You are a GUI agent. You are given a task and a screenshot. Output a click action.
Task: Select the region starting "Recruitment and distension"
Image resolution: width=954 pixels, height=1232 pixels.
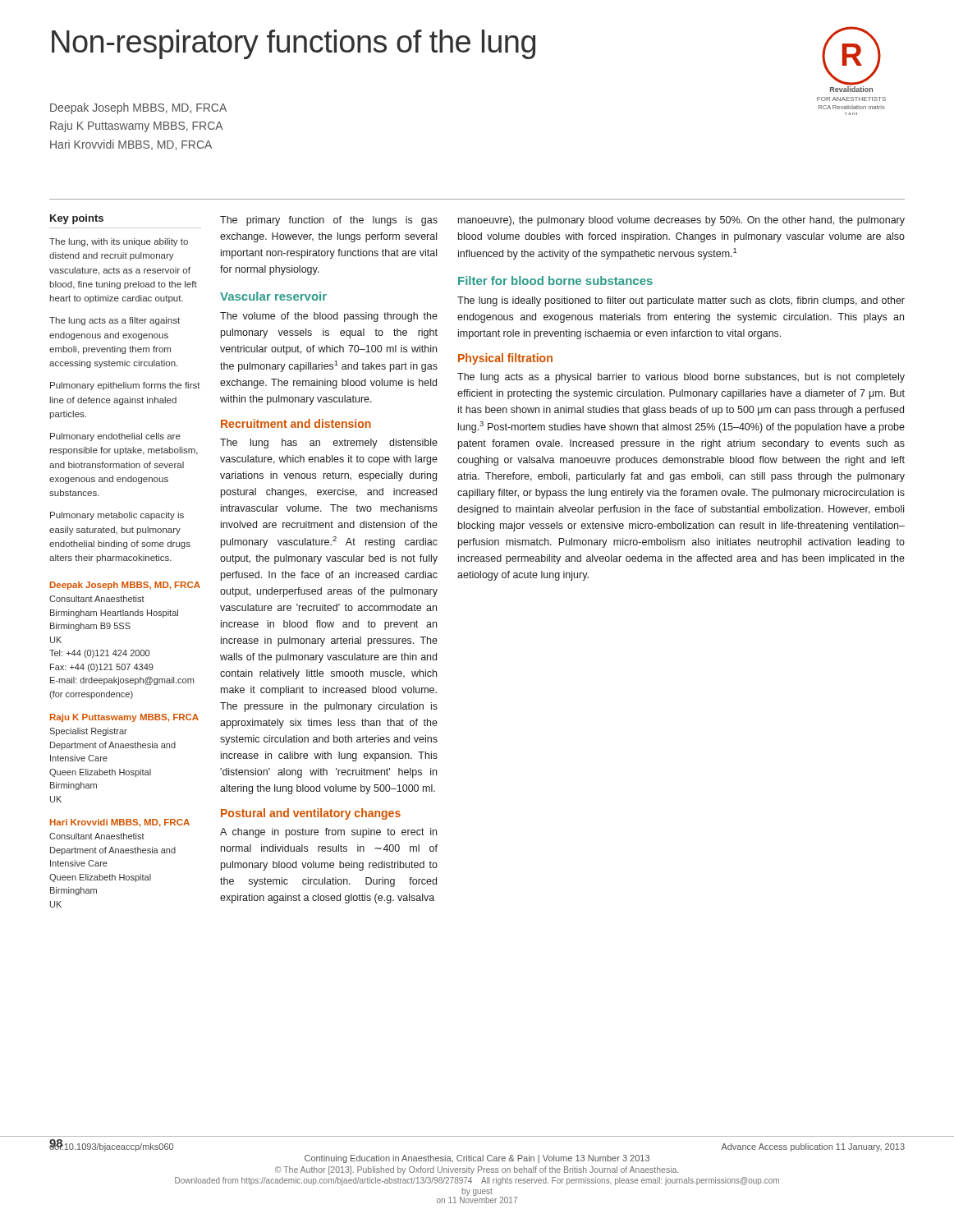click(296, 424)
